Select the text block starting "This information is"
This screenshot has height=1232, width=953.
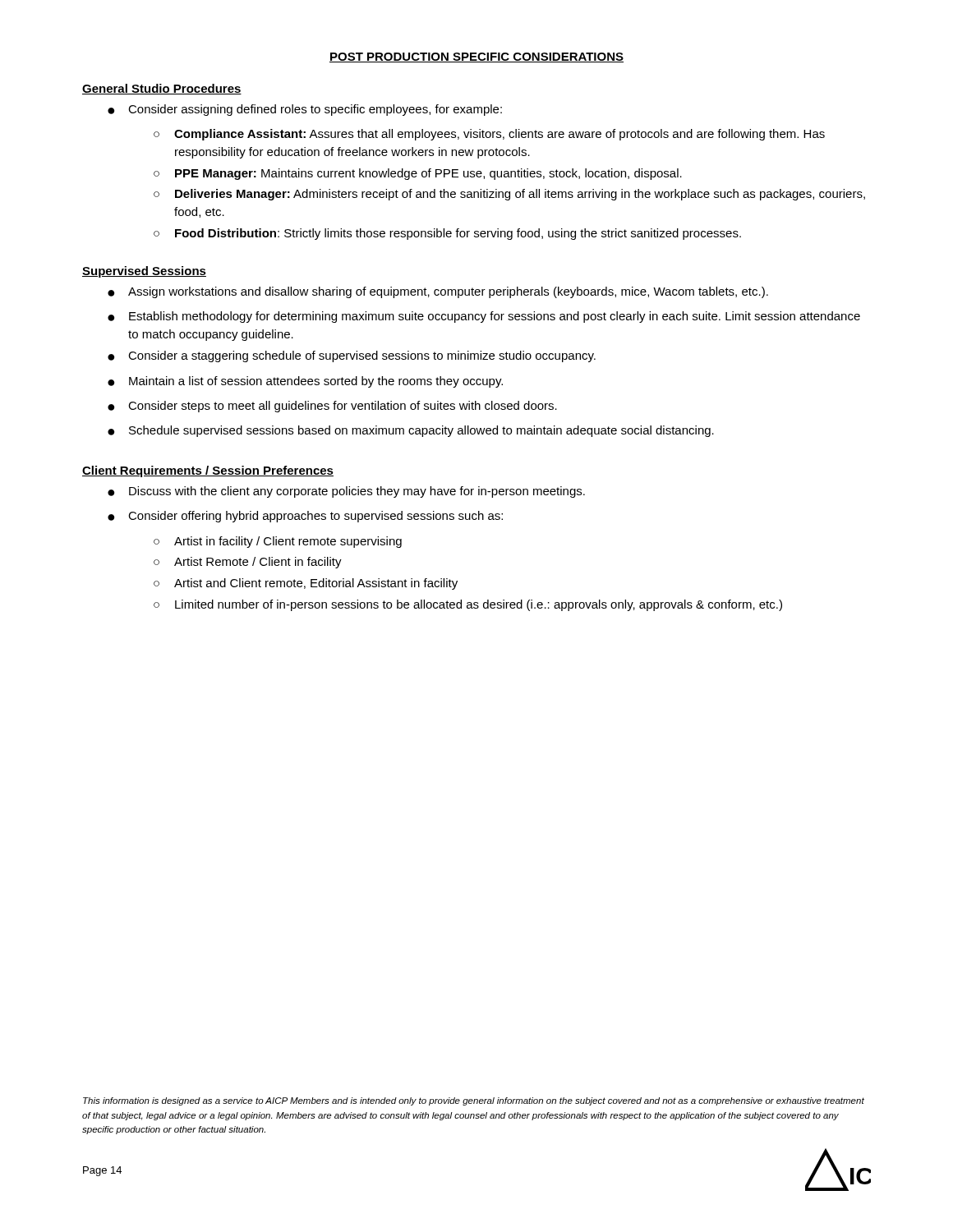[473, 1115]
